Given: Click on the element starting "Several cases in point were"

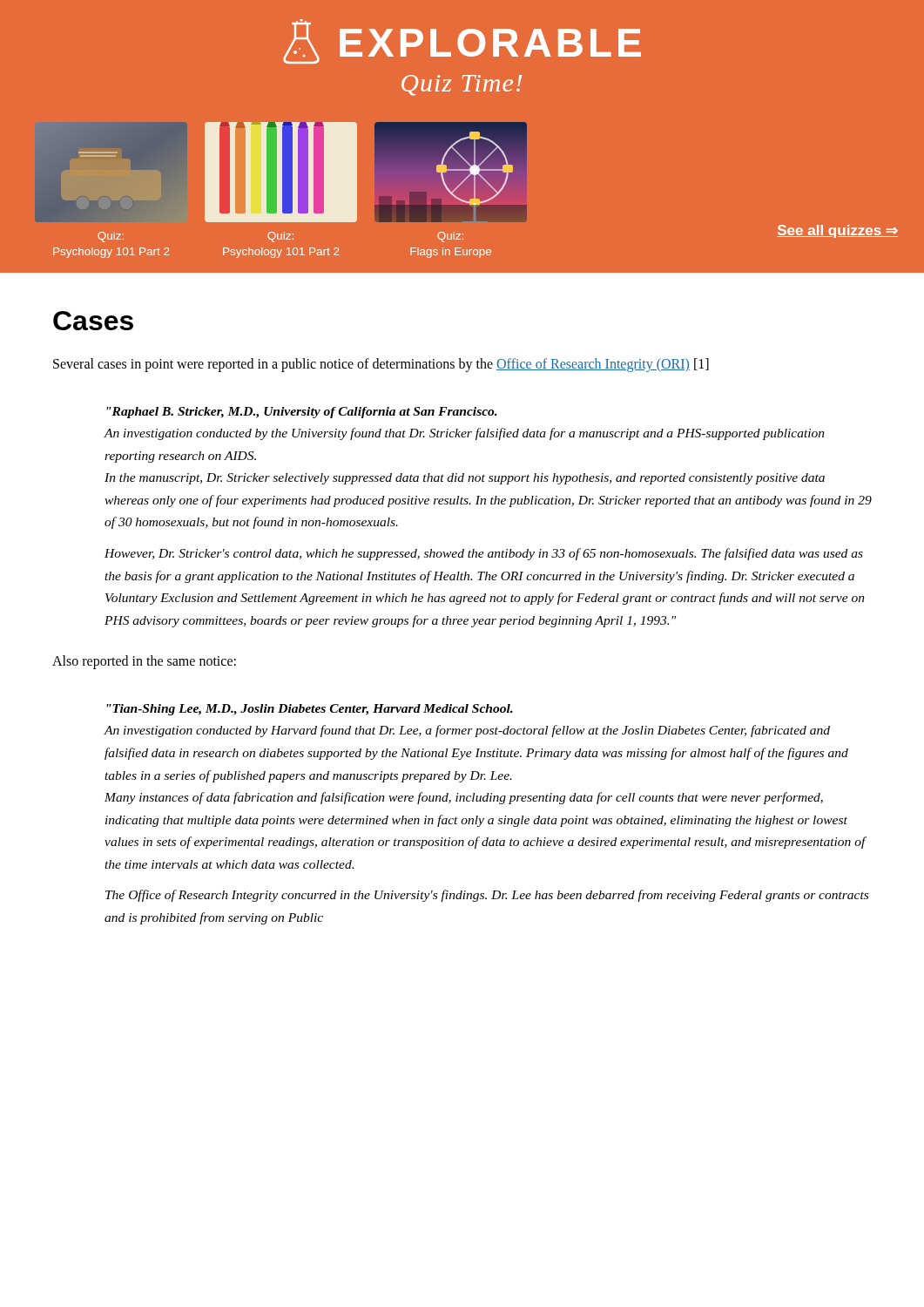Looking at the screenshot, I should pyautogui.click(x=462, y=364).
